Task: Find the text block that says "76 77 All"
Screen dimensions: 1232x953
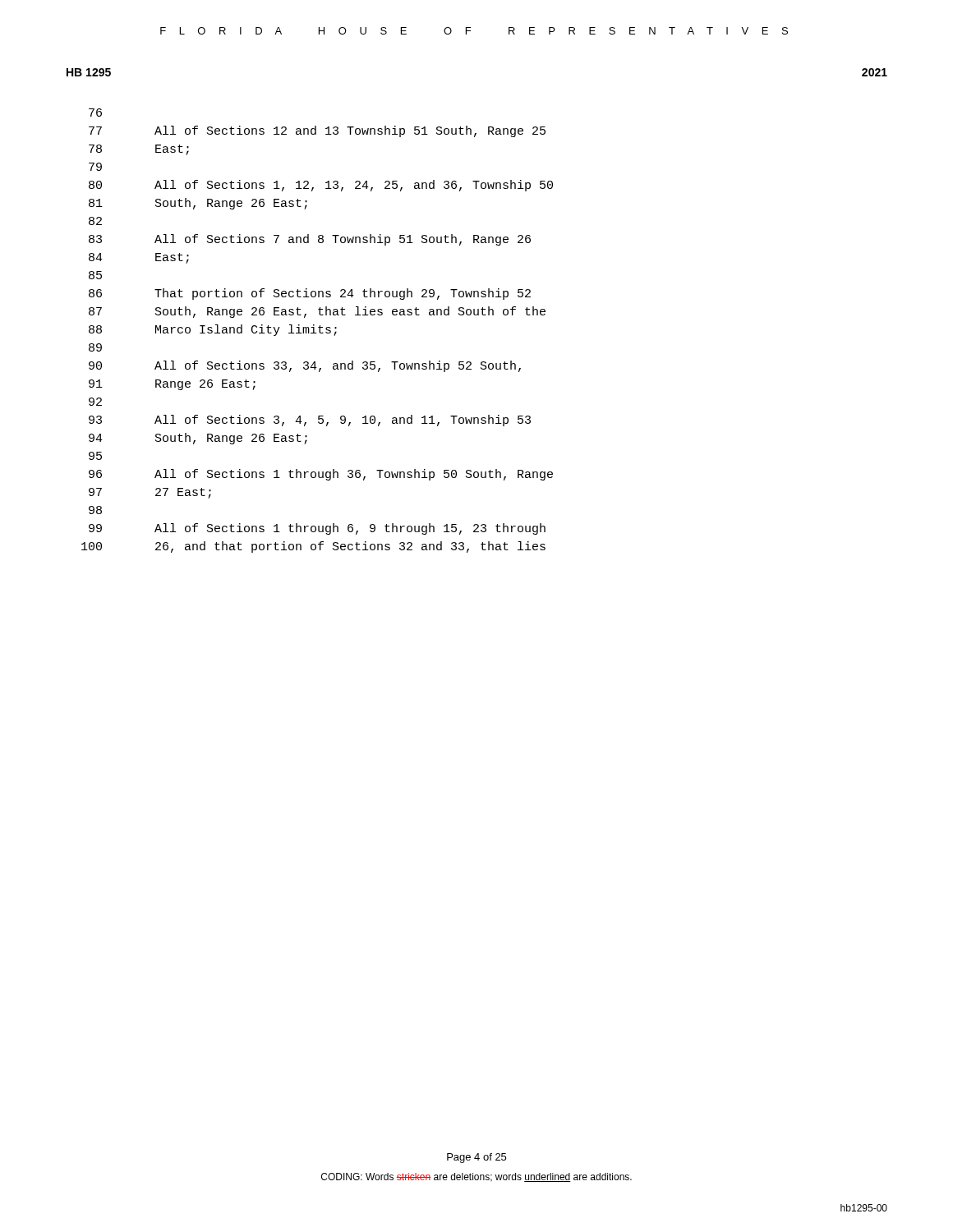Action: 95,113
